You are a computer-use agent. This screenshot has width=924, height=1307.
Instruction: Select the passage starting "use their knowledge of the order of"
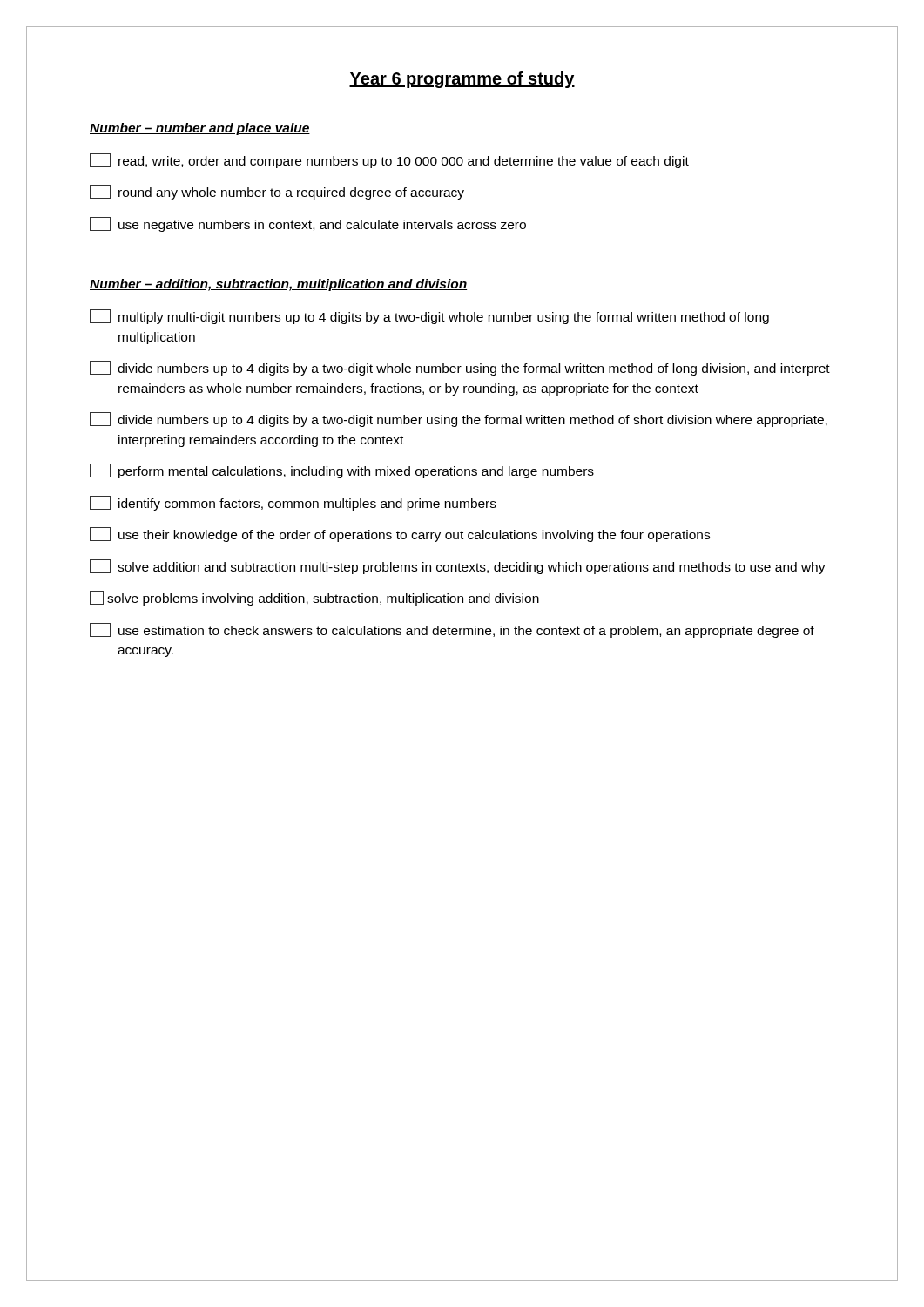pos(400,535)
